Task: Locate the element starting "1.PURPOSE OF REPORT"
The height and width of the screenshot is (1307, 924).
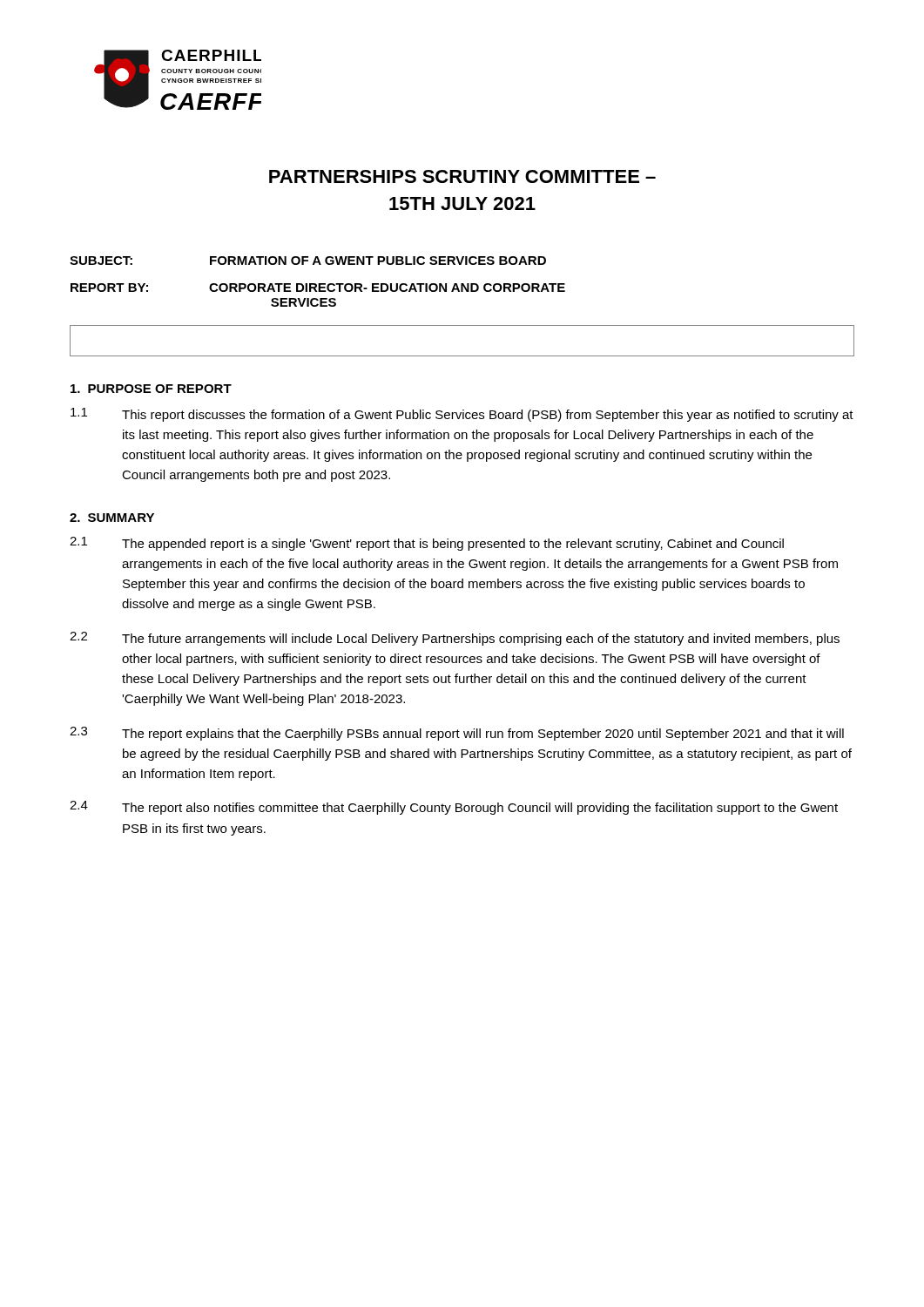Action: coord(150,388)
